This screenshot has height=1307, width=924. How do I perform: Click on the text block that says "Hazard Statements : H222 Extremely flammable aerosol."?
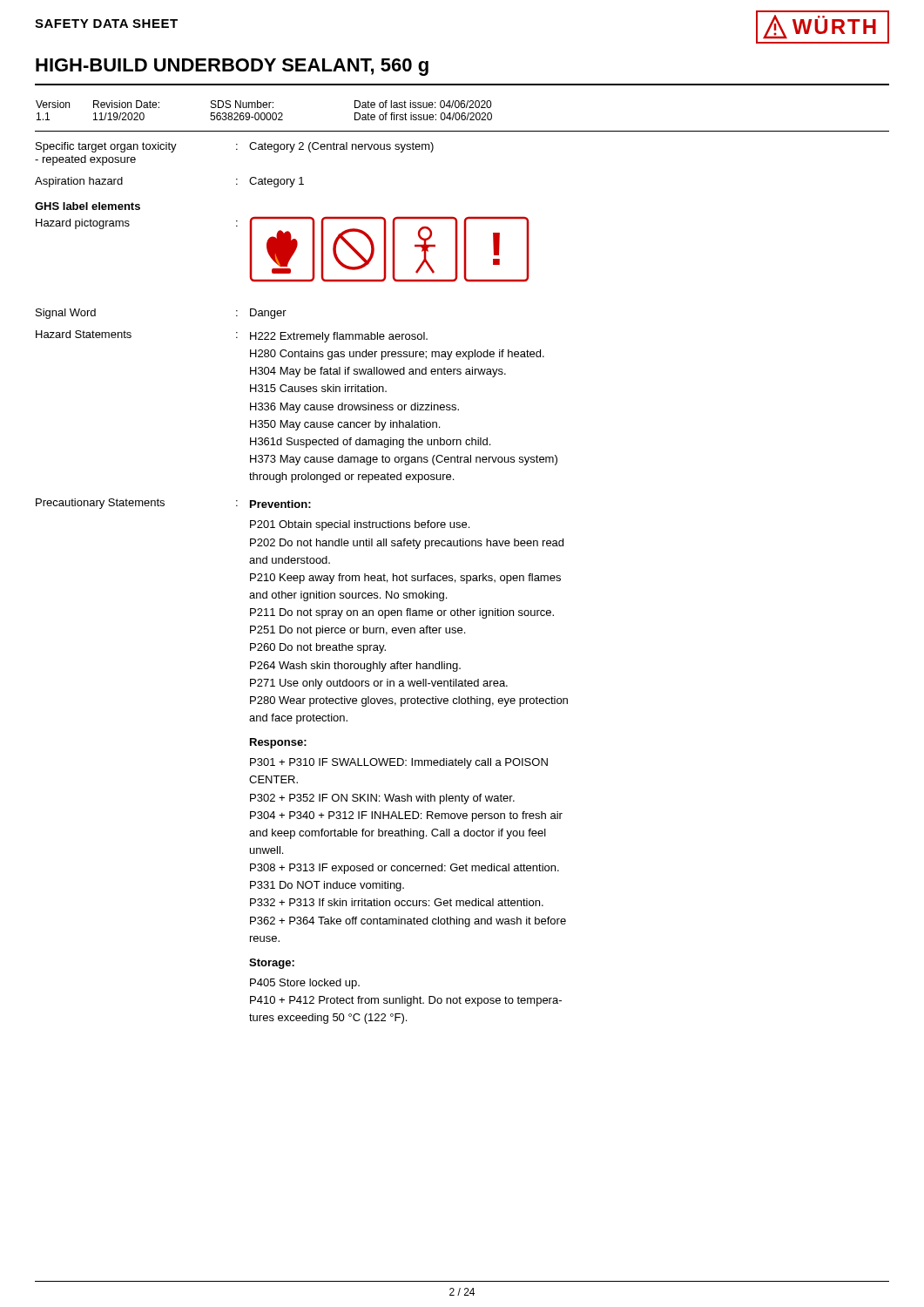click(462, 407)
